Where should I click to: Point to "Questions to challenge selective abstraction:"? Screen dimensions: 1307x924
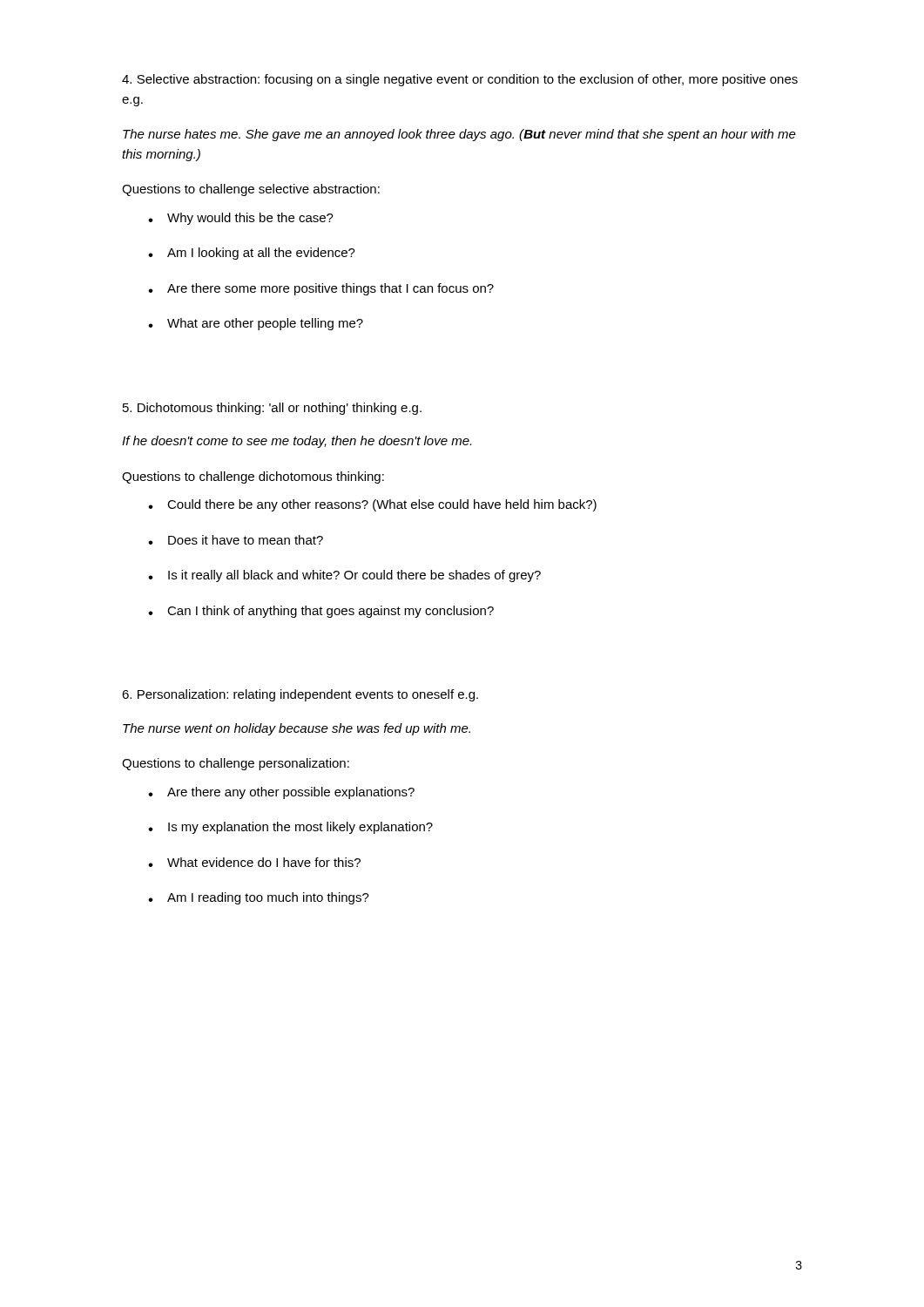point(251,189)
